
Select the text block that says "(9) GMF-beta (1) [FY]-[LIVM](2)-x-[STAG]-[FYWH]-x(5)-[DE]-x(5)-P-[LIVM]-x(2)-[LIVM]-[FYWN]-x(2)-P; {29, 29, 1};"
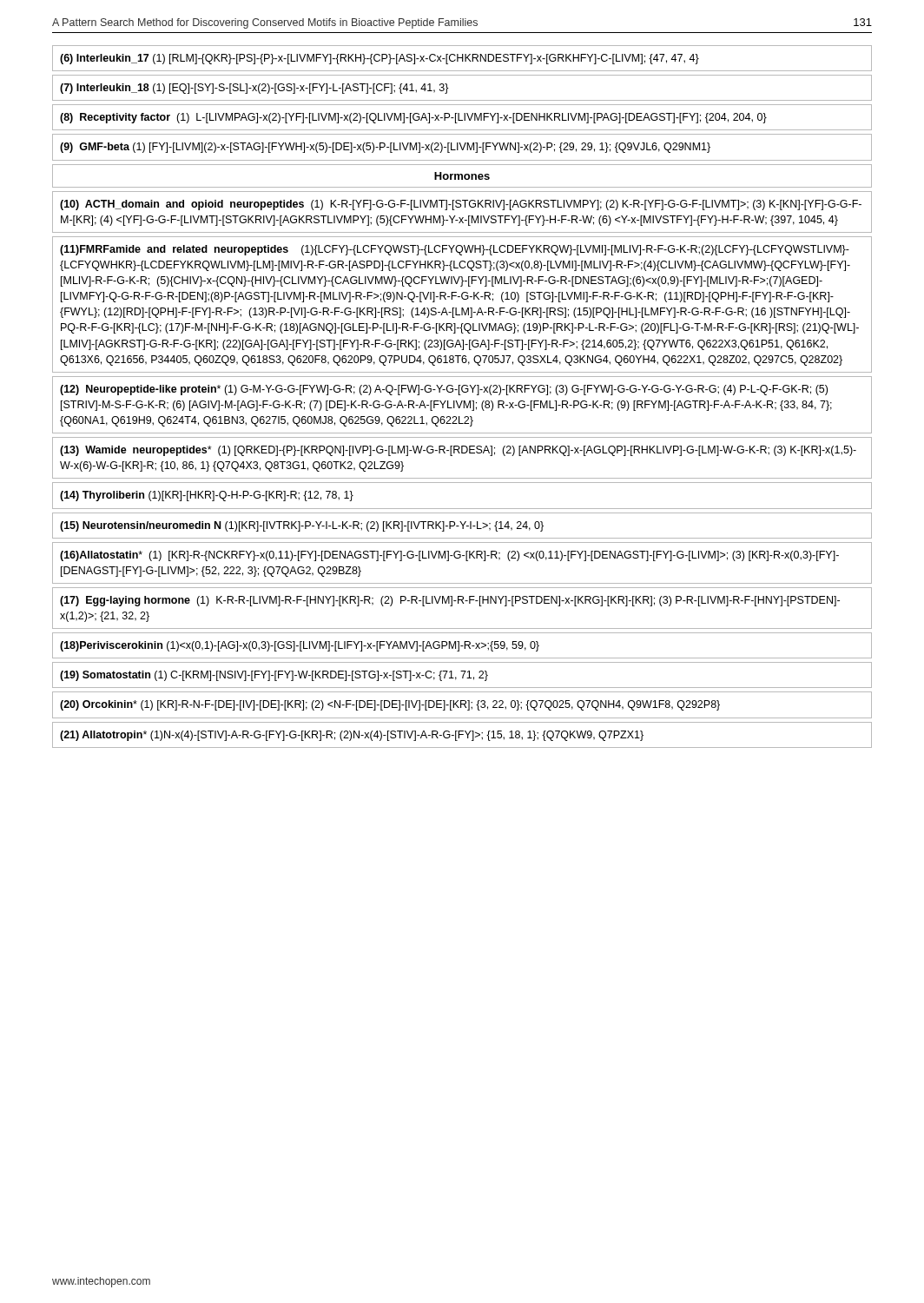[462, 147]
